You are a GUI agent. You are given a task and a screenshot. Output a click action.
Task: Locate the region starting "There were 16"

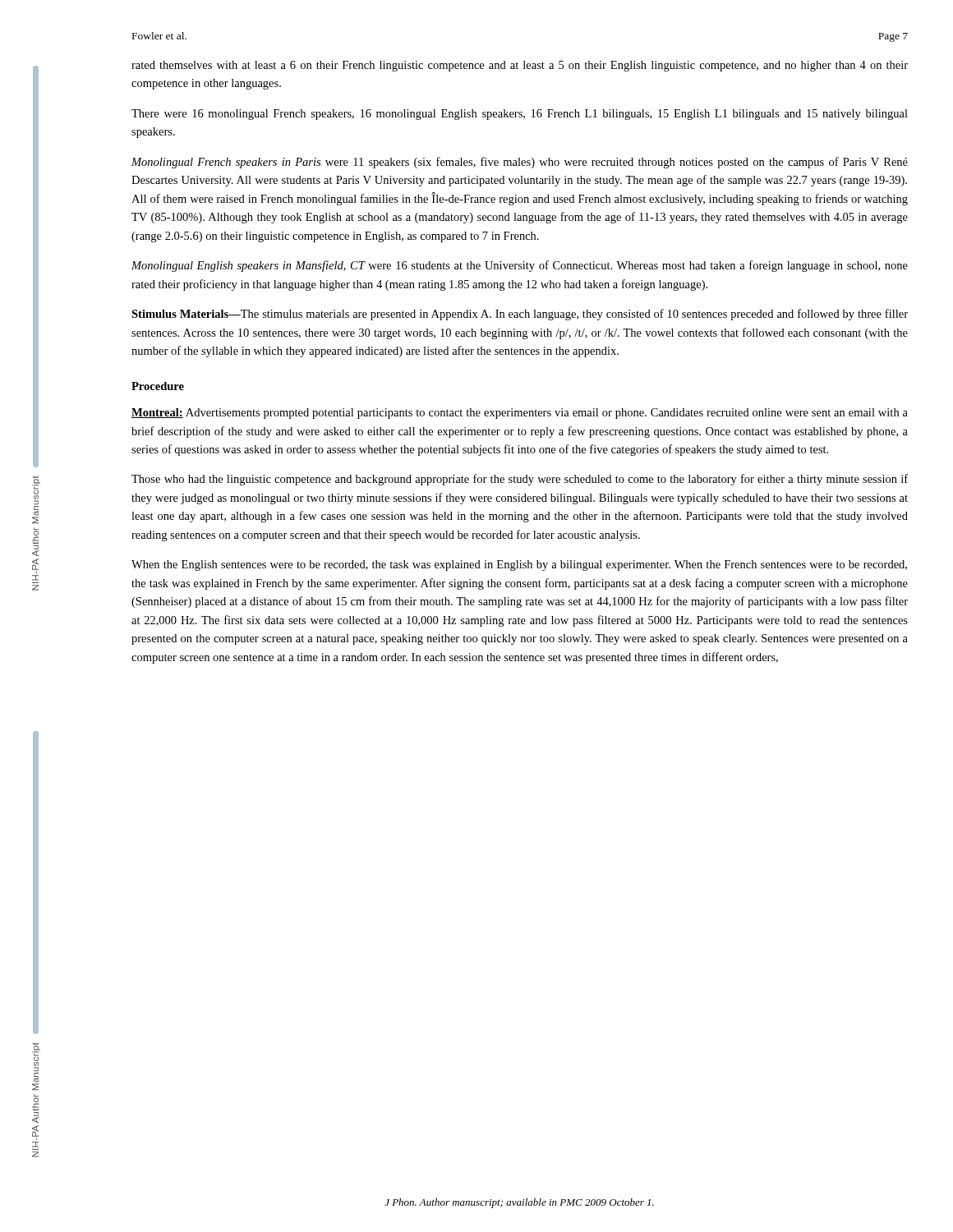520,123
